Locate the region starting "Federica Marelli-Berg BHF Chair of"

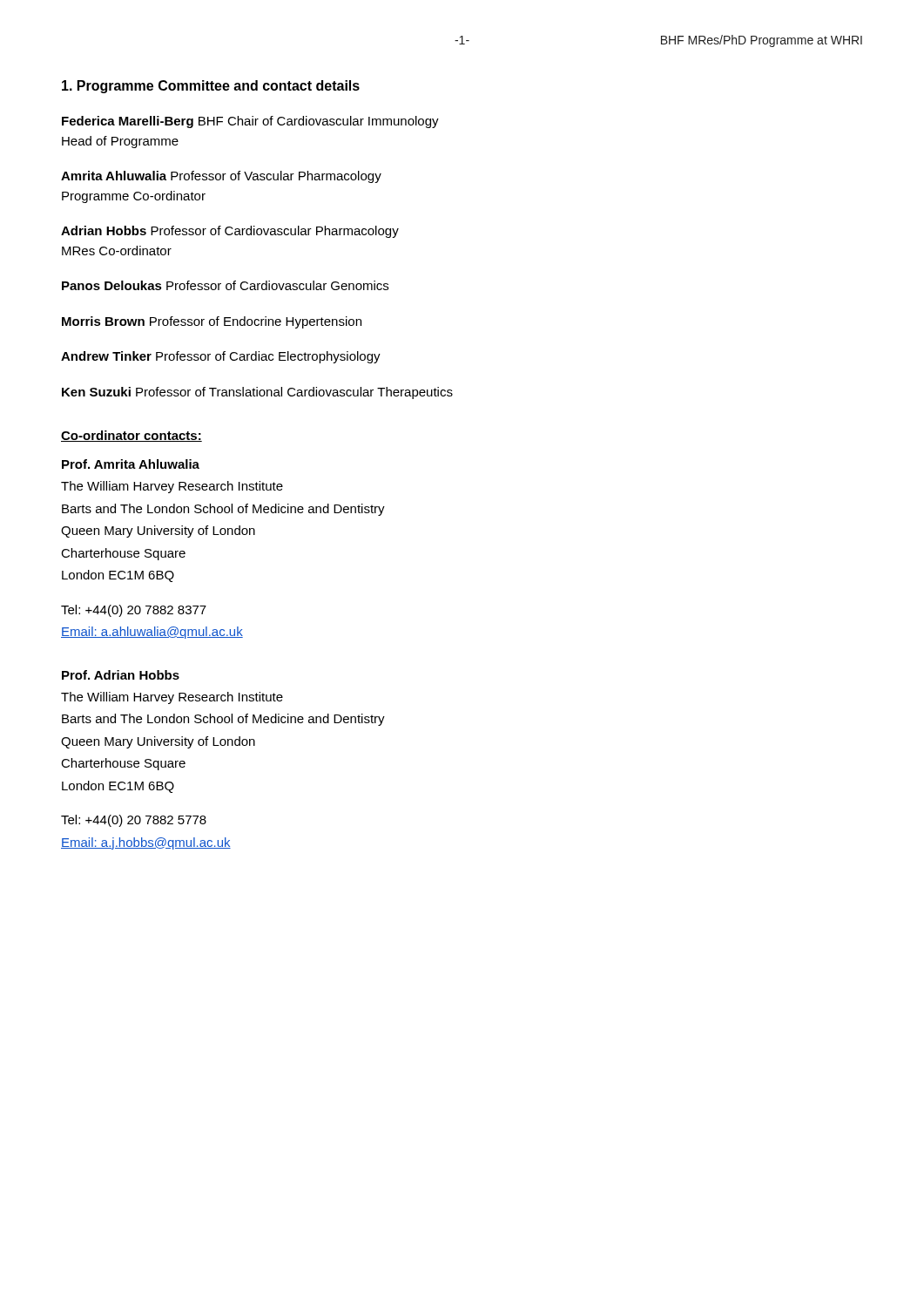coord(250,131)
